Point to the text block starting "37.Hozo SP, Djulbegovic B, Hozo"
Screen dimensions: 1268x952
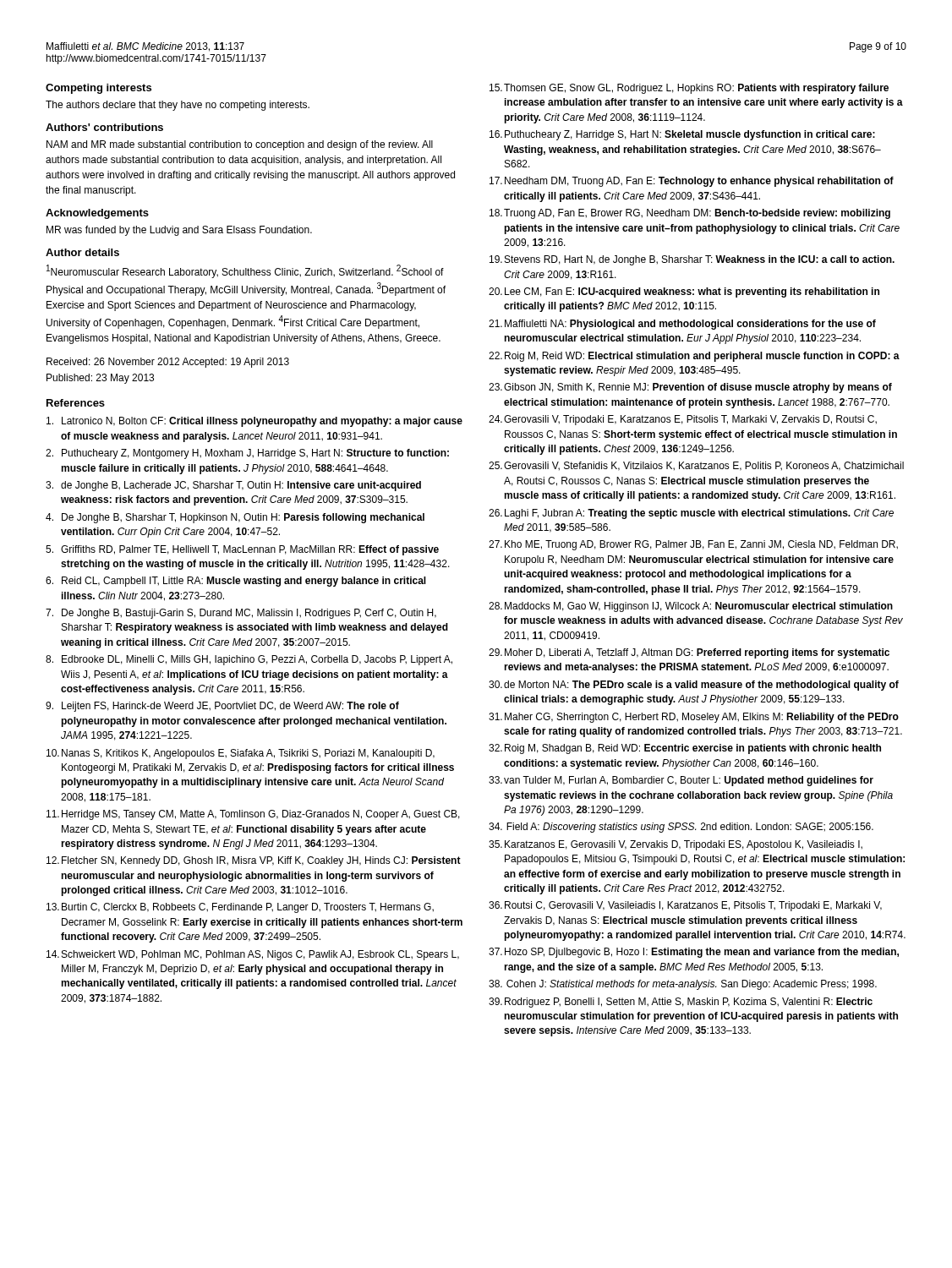pos(697,960)
